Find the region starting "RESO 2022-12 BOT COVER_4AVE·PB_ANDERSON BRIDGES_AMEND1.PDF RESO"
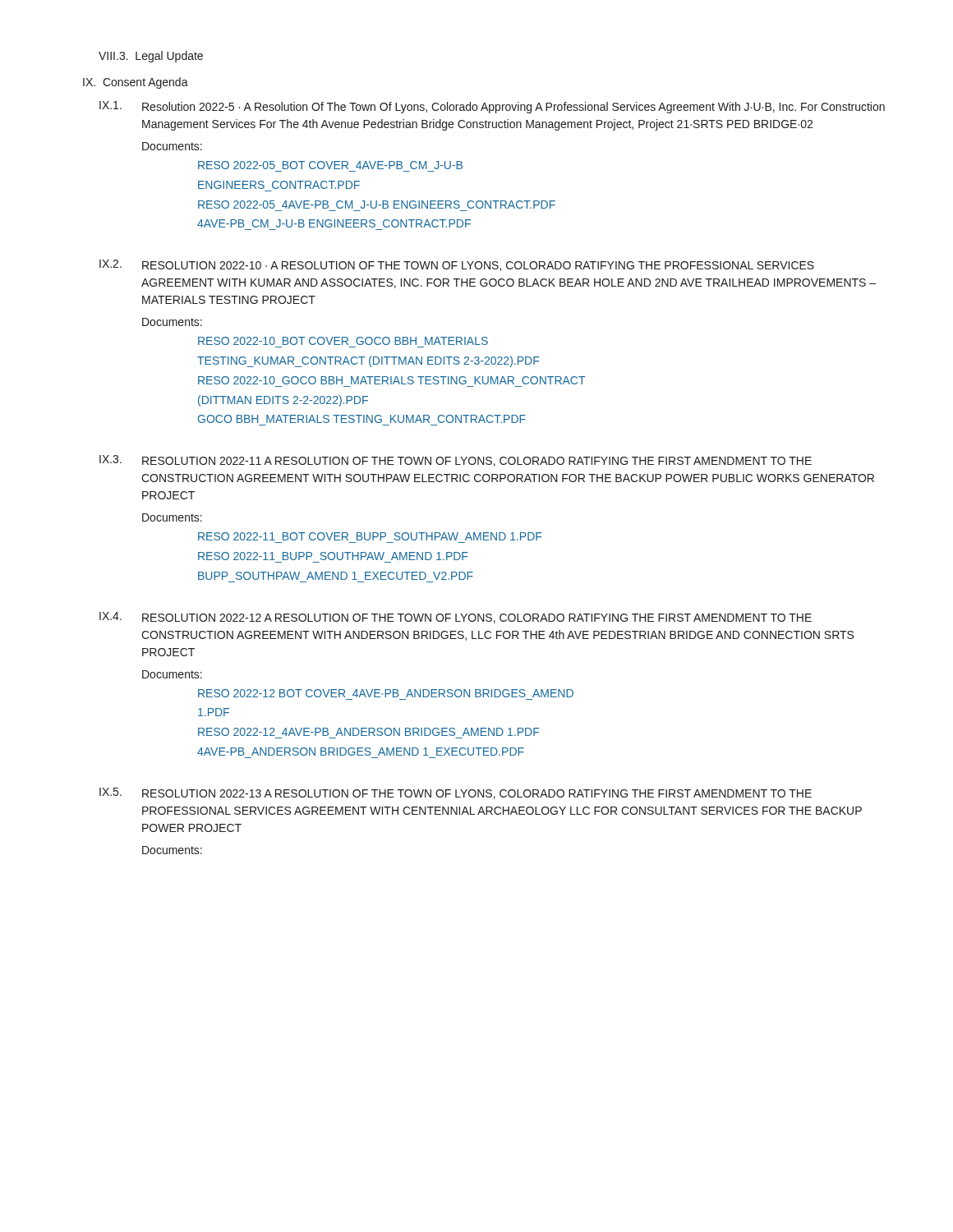The width and height of the screenshot is (953, 1232). pos(542,723)
